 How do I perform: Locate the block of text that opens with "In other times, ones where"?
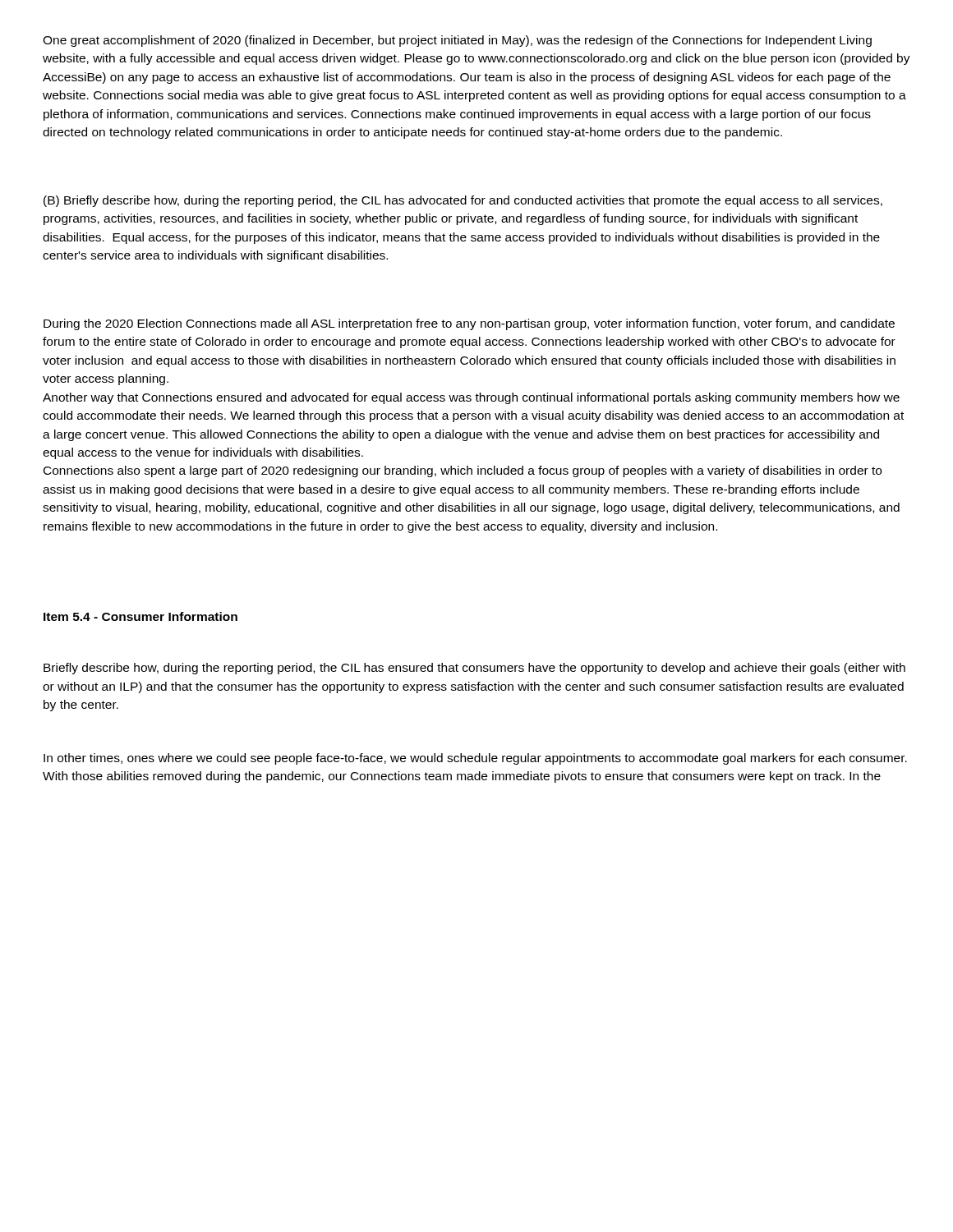click(x=475, y=767)
